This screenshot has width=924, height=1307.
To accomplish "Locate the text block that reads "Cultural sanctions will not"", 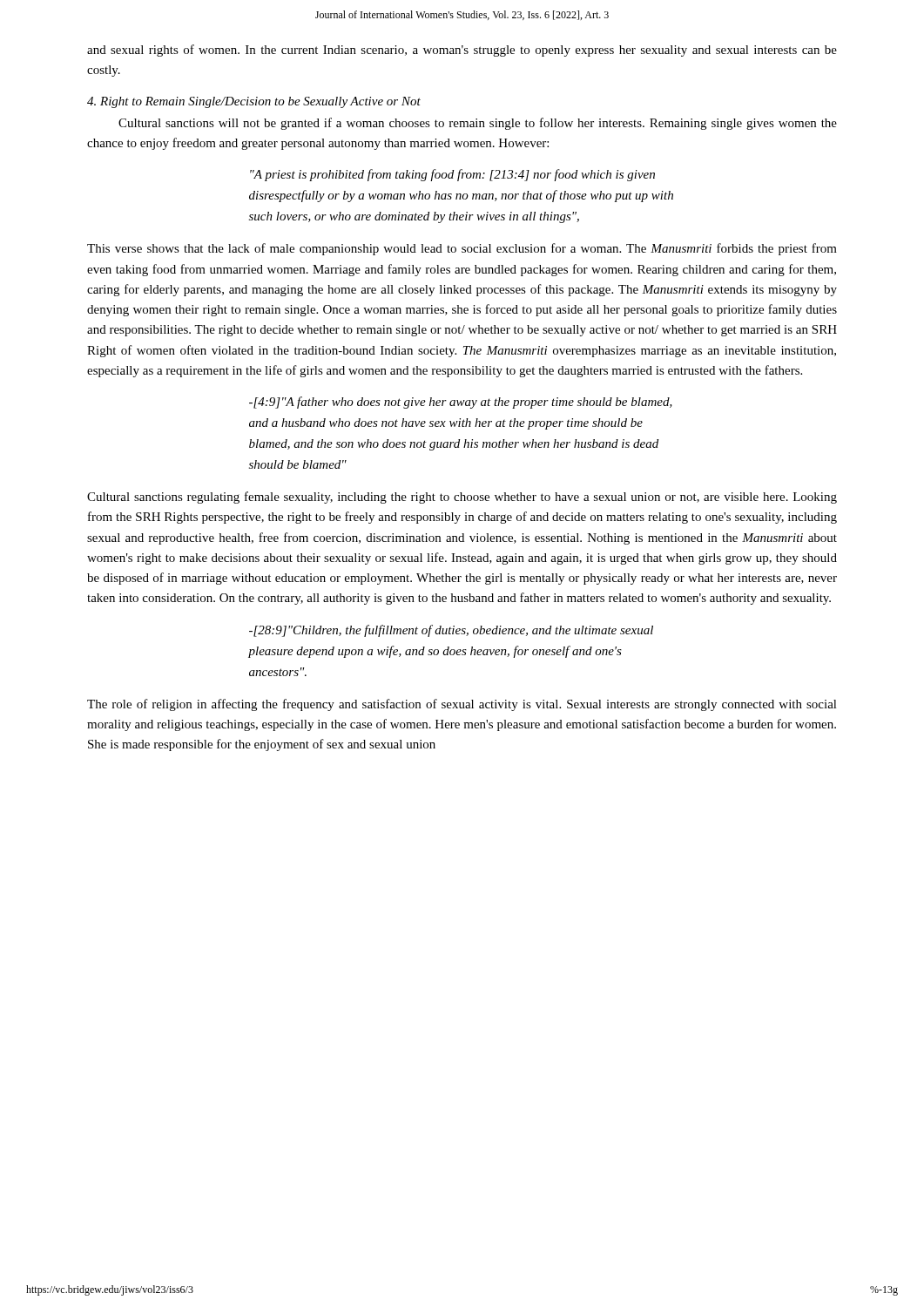I will [x=462, y=133].
